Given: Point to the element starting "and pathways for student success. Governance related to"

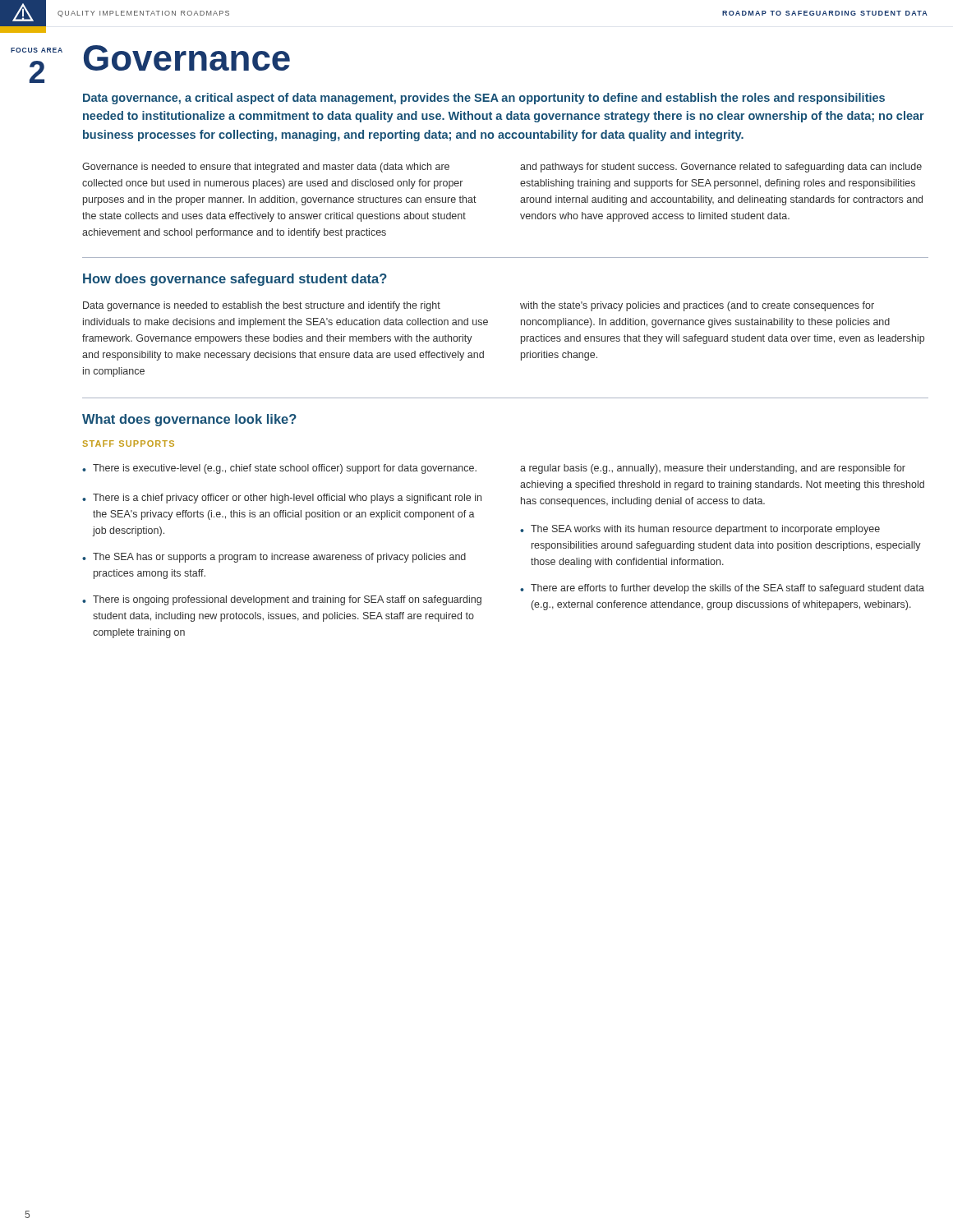Looking at the screenshot, I should [722, 192].
